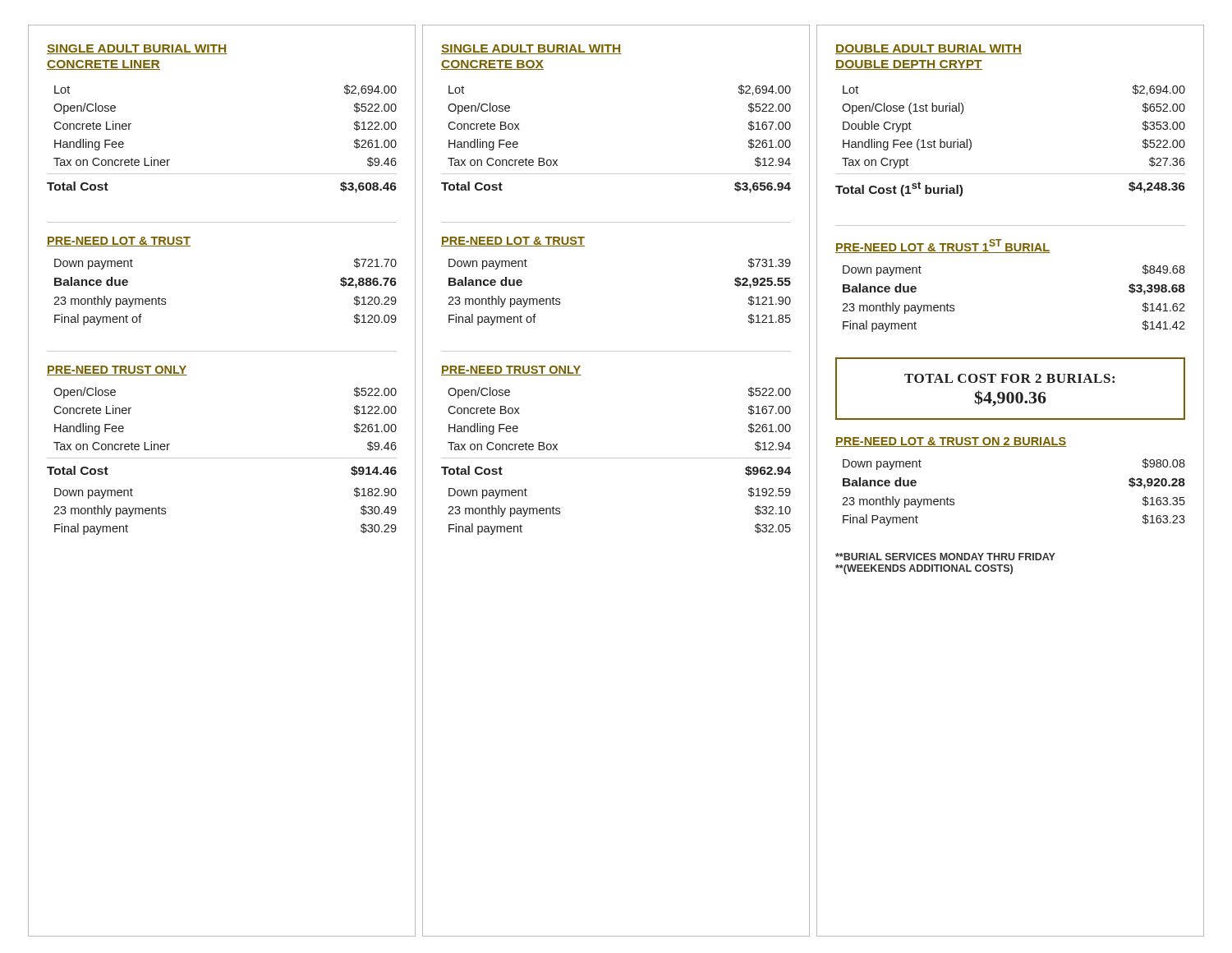Click on the section header with the text "SINGLE ADULT BURIAL WITHCONCRETE LINER"

137,56
